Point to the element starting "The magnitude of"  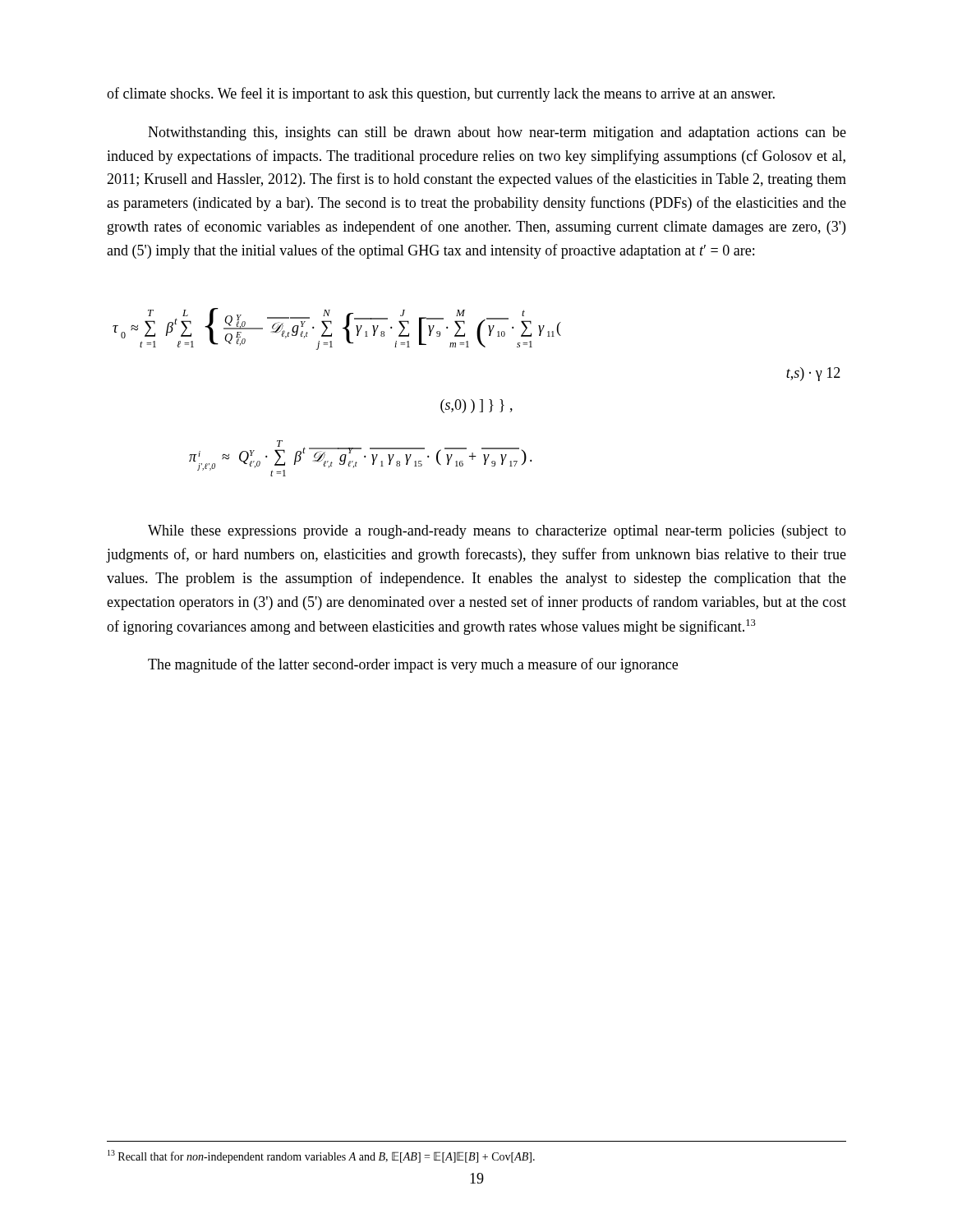[x=413, y=665]
